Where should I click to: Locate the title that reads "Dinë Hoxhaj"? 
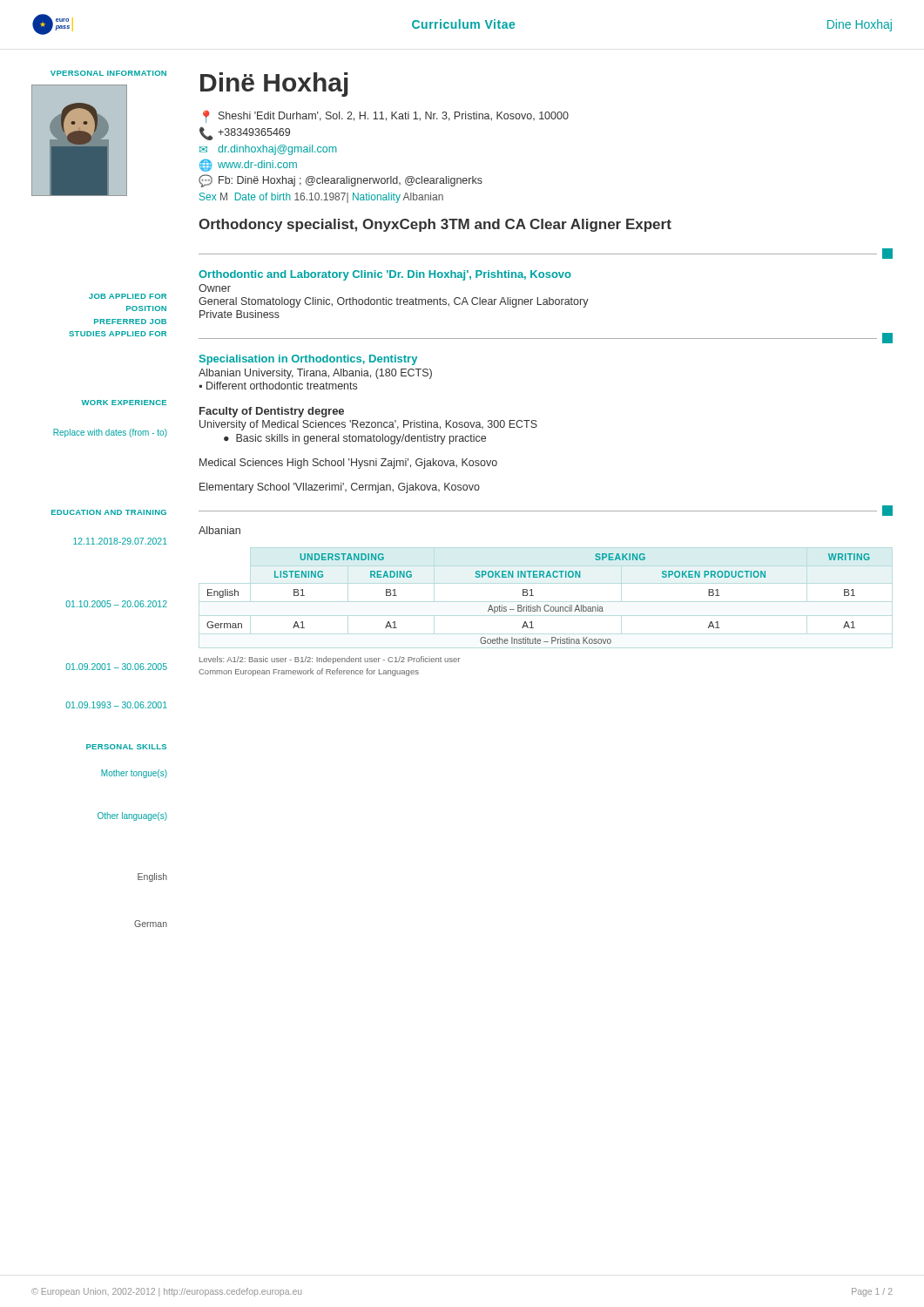coord(274,82)
